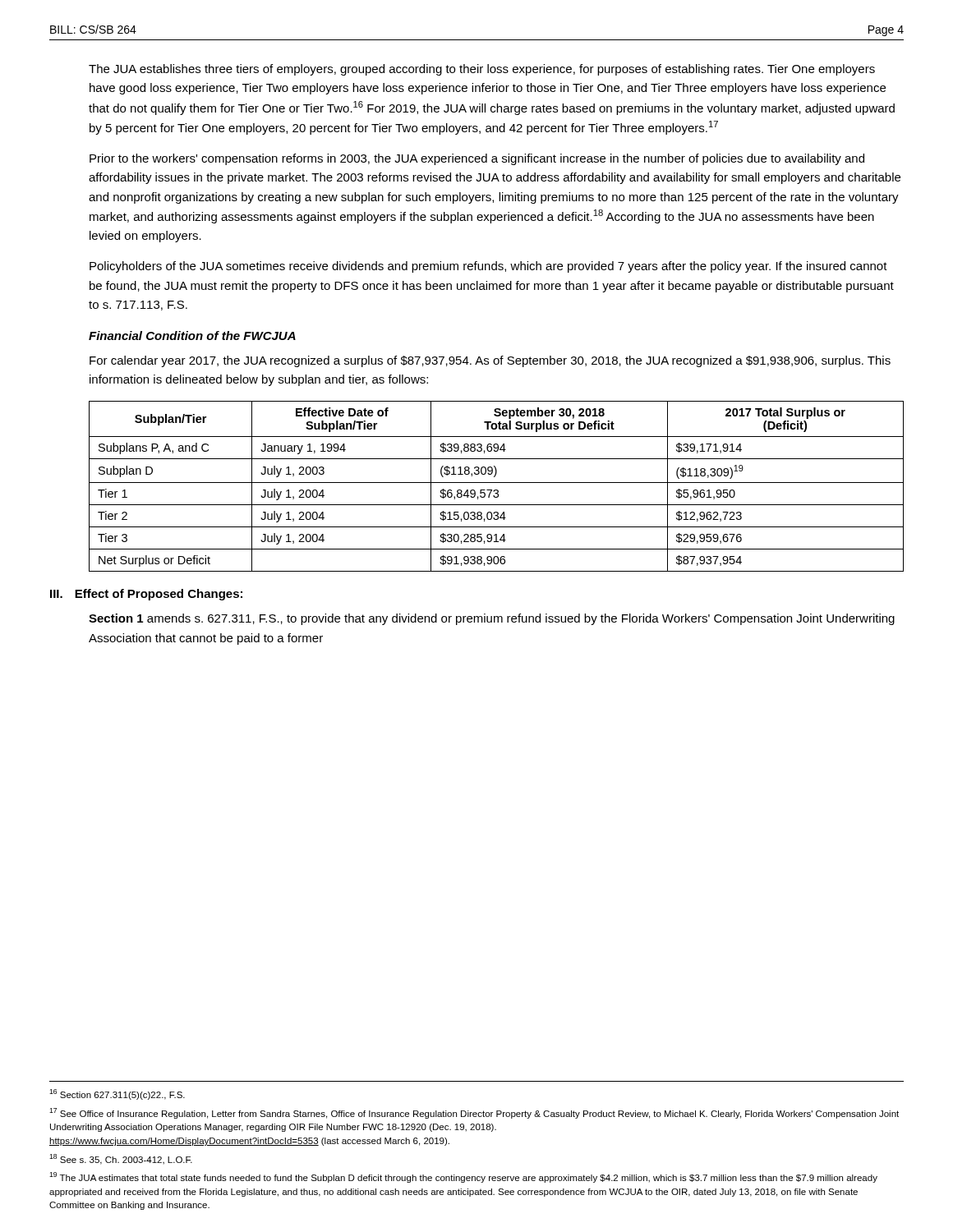Locate the text block starting "The JUA establishes three"
Viewport: 953px width, 1232px height.
click(x=492, y=98)
